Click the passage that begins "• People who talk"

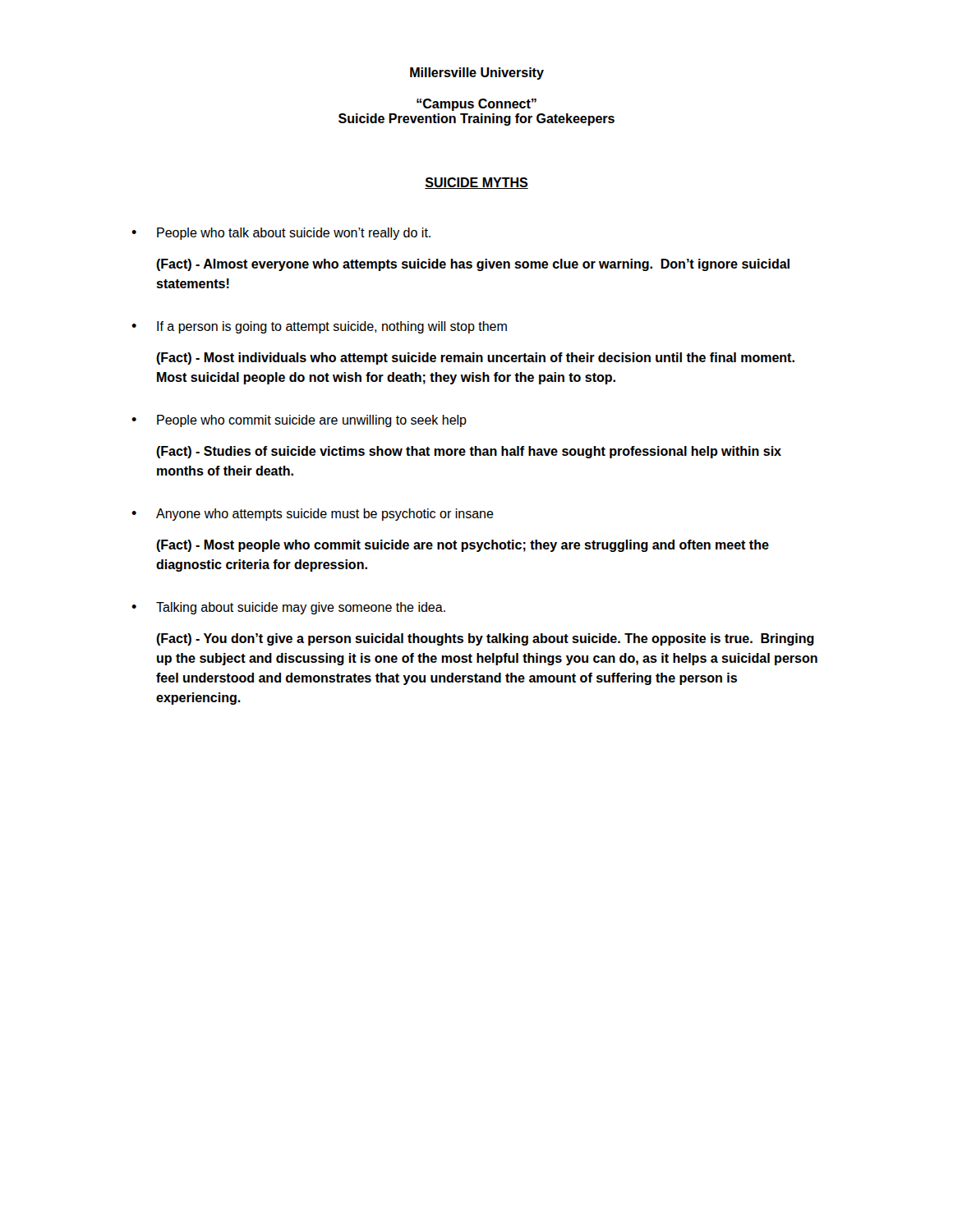(x=282, y=233)
